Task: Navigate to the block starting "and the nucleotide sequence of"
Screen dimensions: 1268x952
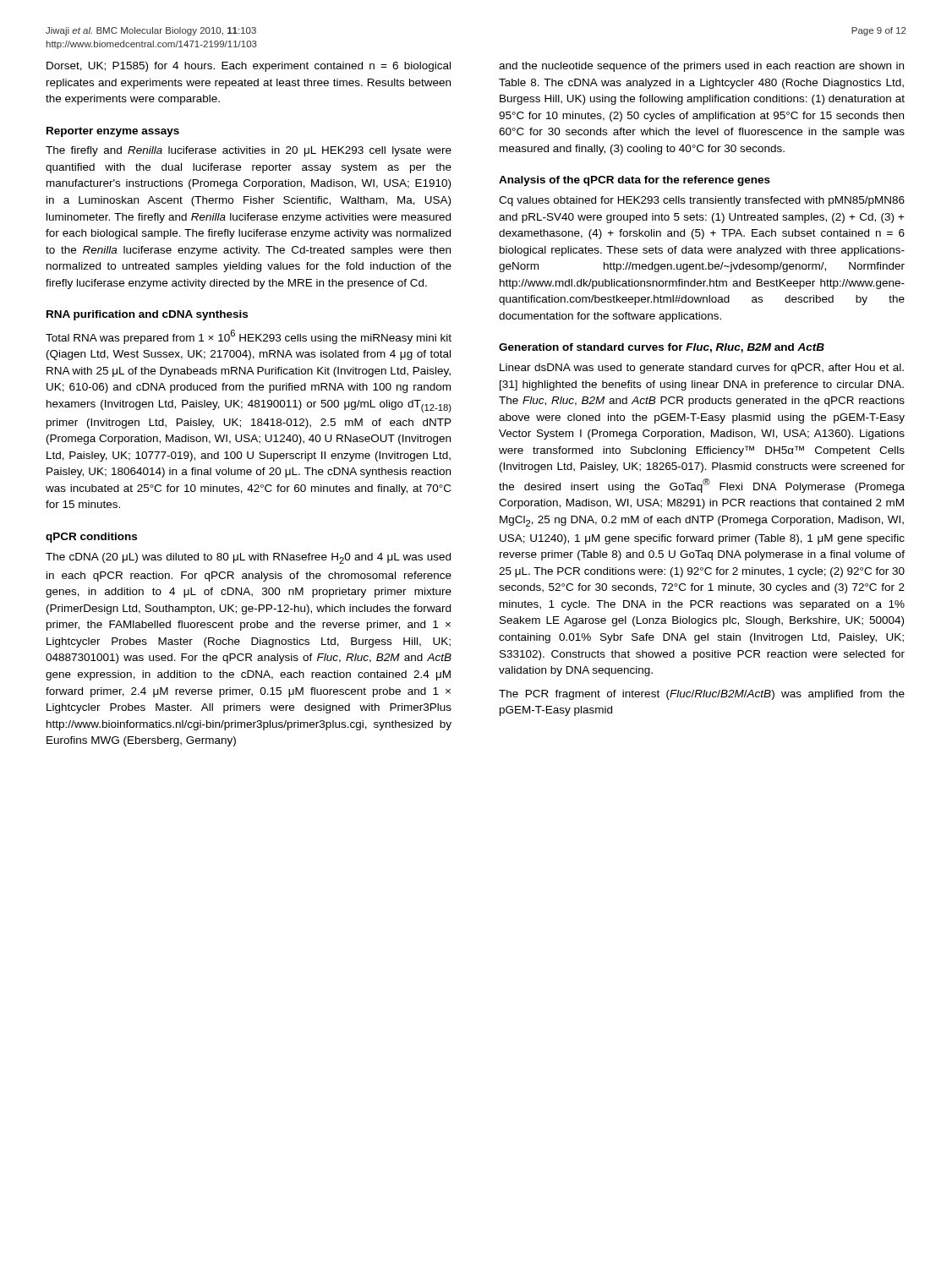Action: (x=702, y=107)
